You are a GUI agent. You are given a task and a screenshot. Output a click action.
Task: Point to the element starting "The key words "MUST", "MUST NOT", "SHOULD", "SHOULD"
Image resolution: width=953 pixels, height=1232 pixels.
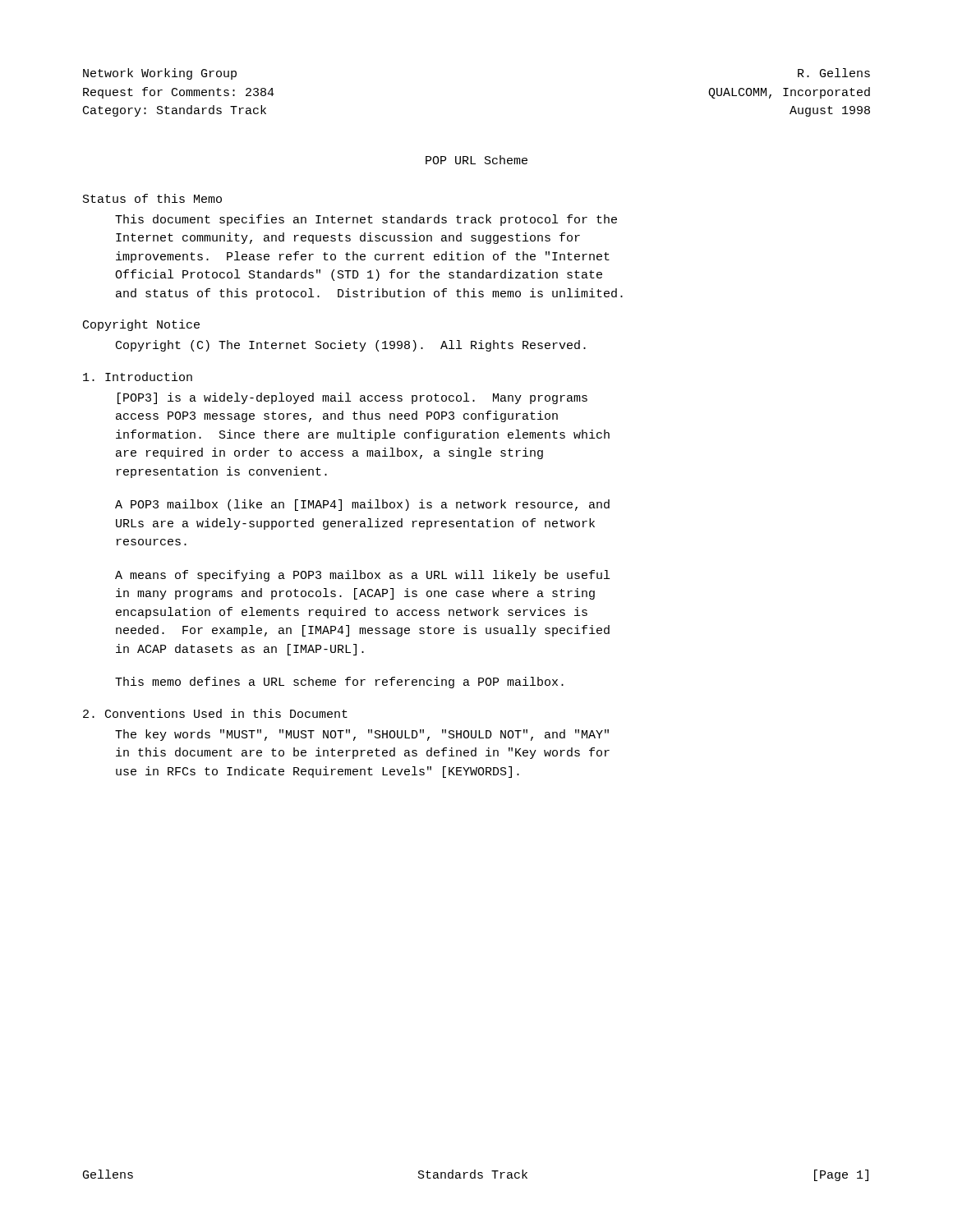click(x=363, y=754)
